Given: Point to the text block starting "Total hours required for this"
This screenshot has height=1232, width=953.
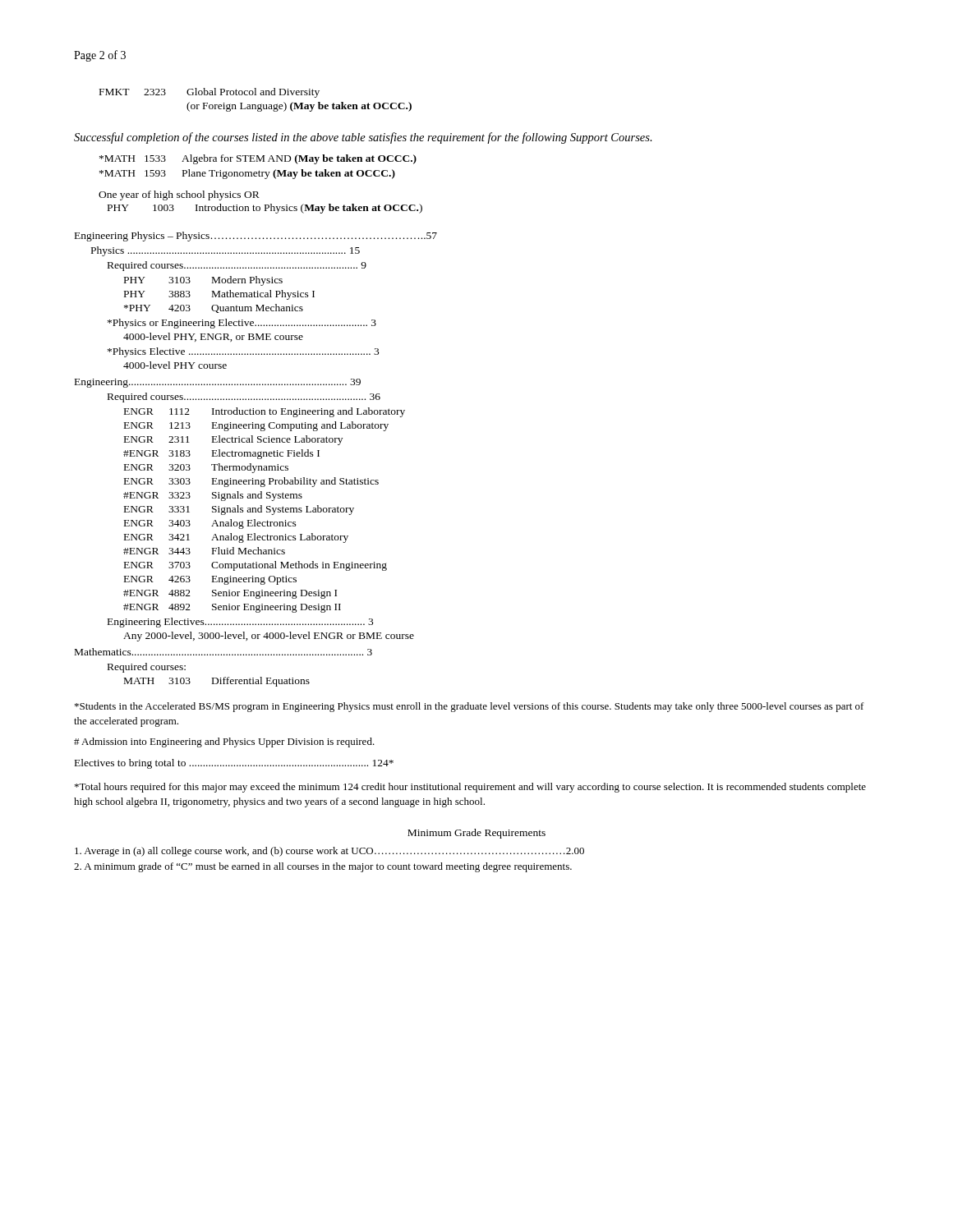Looking at the screenshot, I should pos(470,794).
